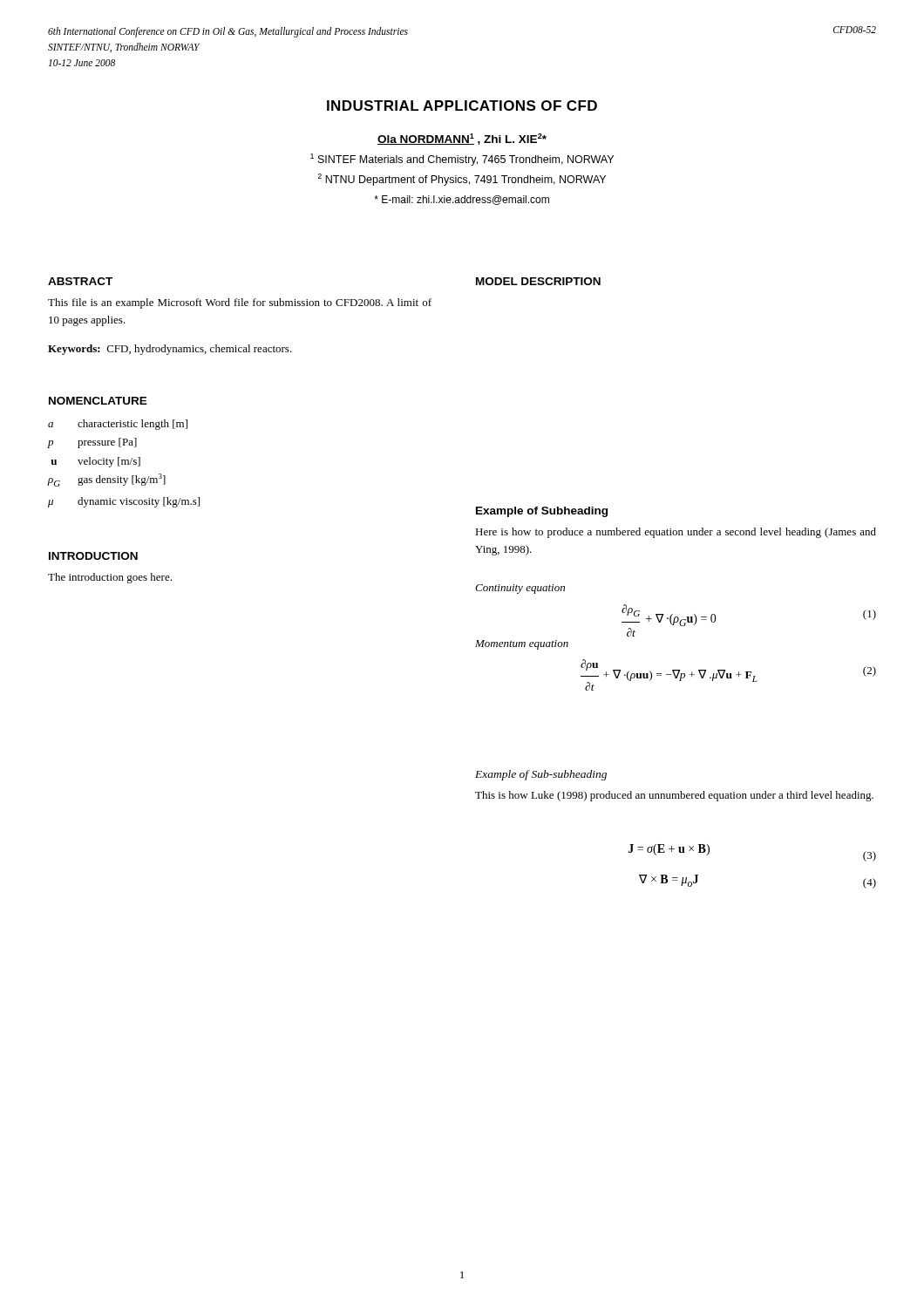Locate the region starting "∂ρu ∂t + ∇ ·(ρuu) = −∇p +"
The width and height of the screenshot is (924, 1308).
click(728, 676)
